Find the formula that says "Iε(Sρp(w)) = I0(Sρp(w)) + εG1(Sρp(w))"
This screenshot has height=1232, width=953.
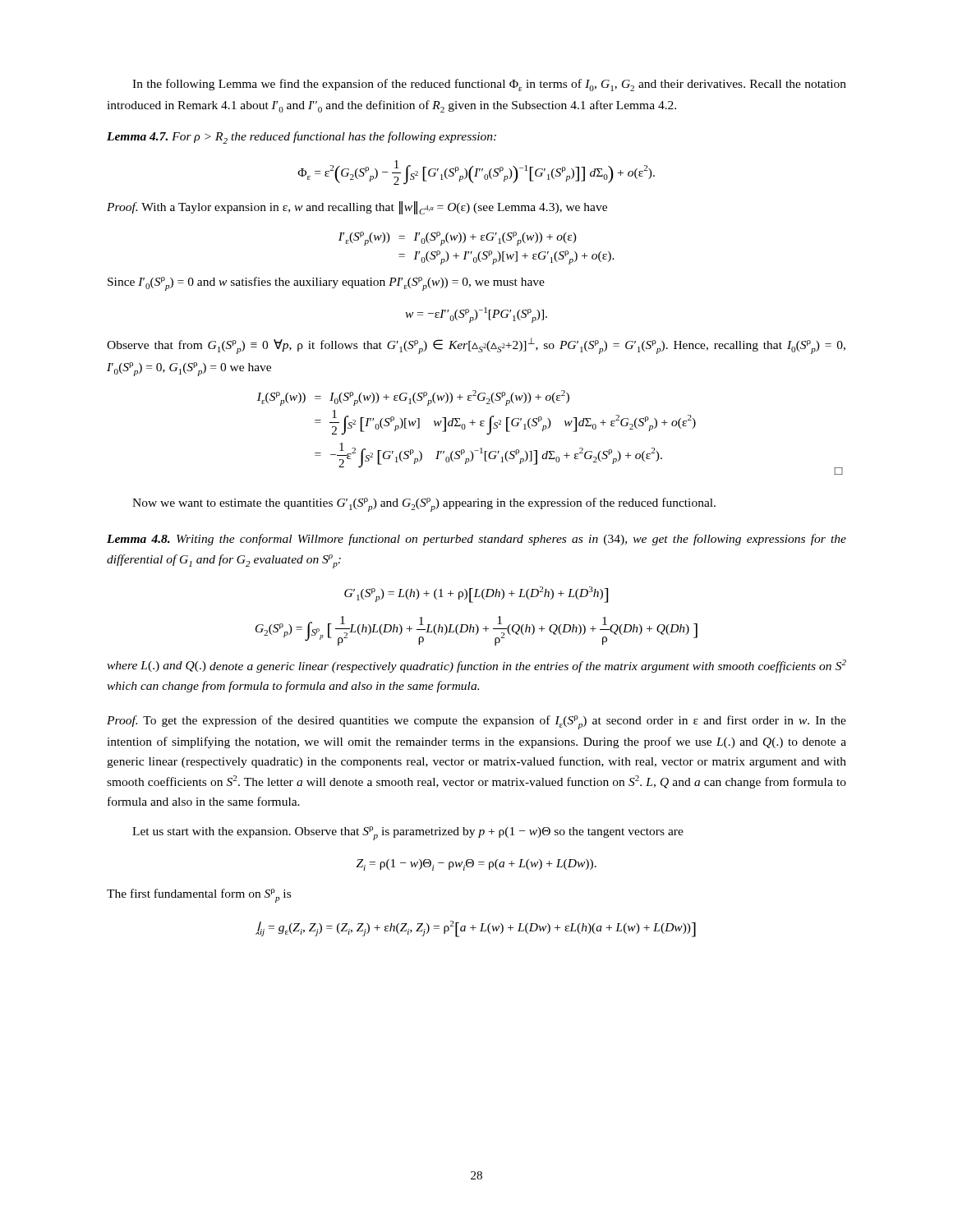(476, 433)
